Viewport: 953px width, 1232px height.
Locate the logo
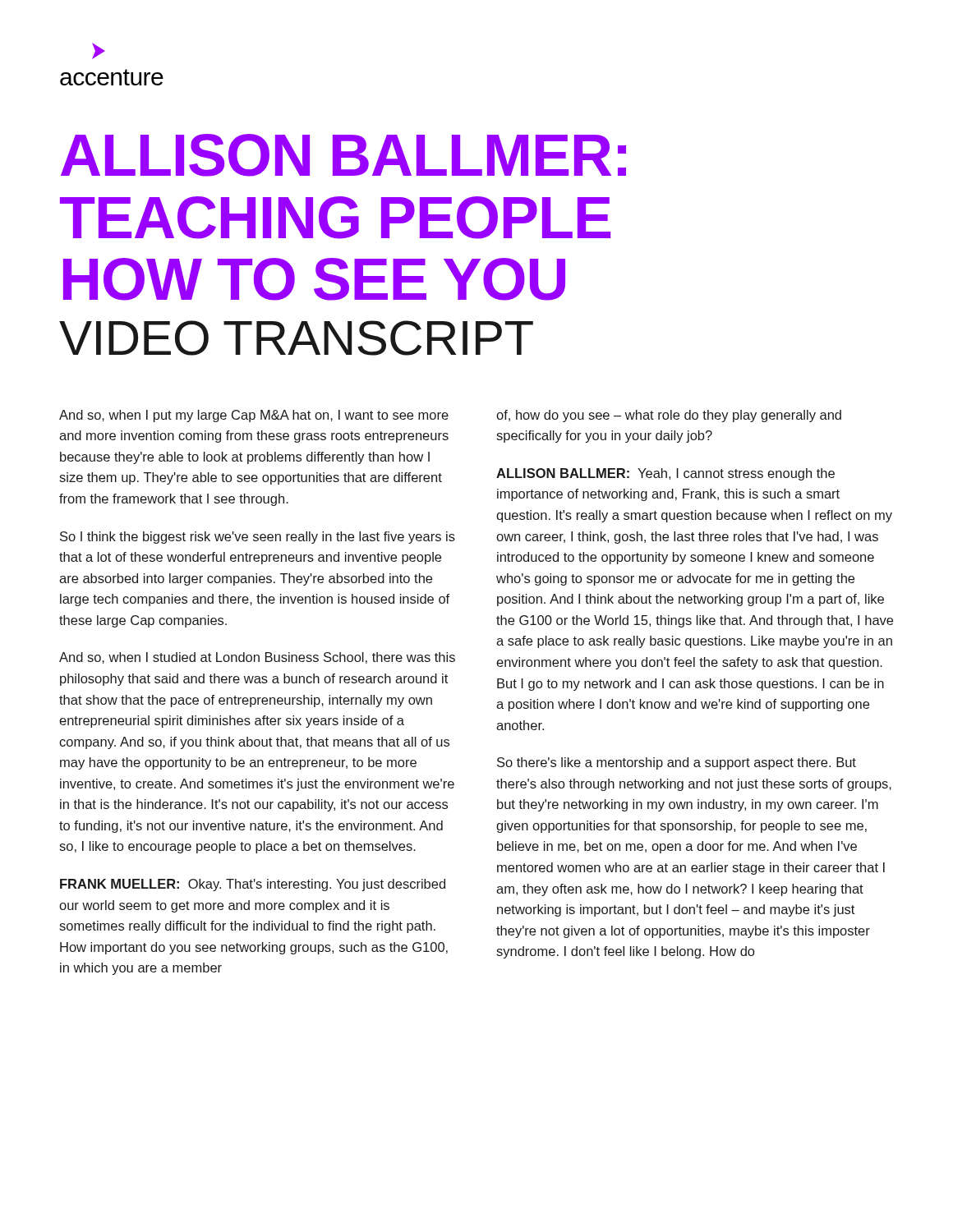[x=133, y=67]
